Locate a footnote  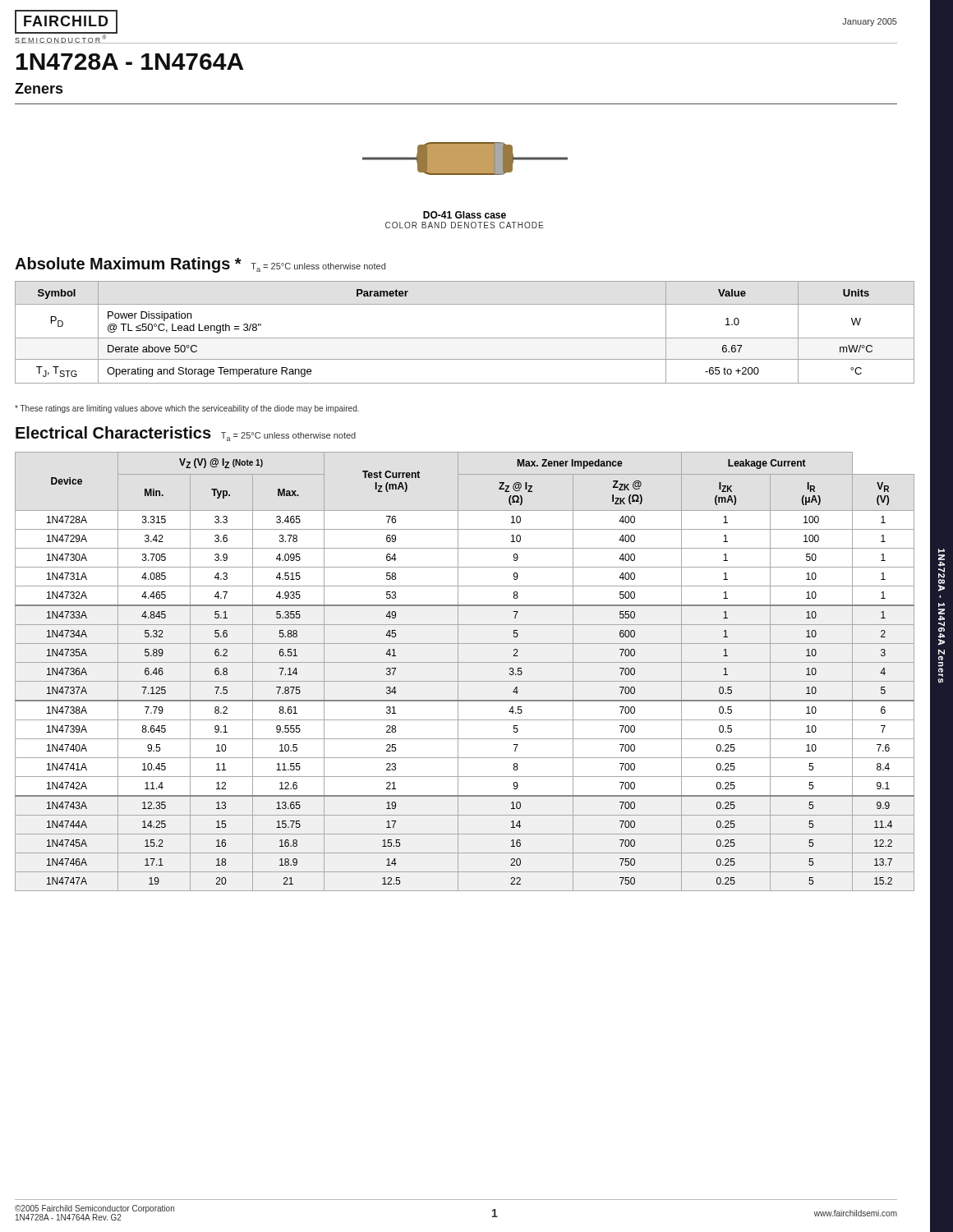187,409
